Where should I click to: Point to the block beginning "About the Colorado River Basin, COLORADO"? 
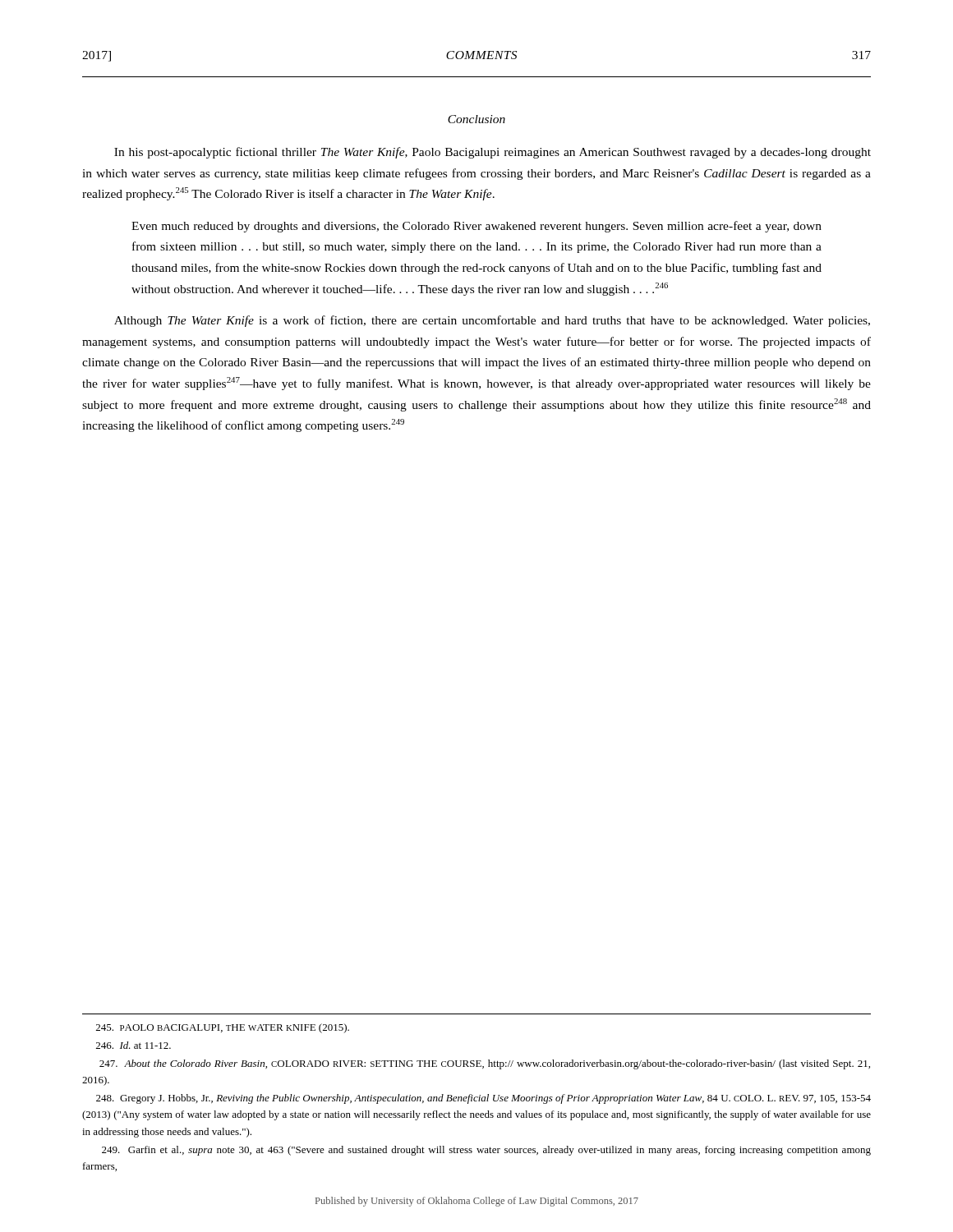[x=476, y=1071]
